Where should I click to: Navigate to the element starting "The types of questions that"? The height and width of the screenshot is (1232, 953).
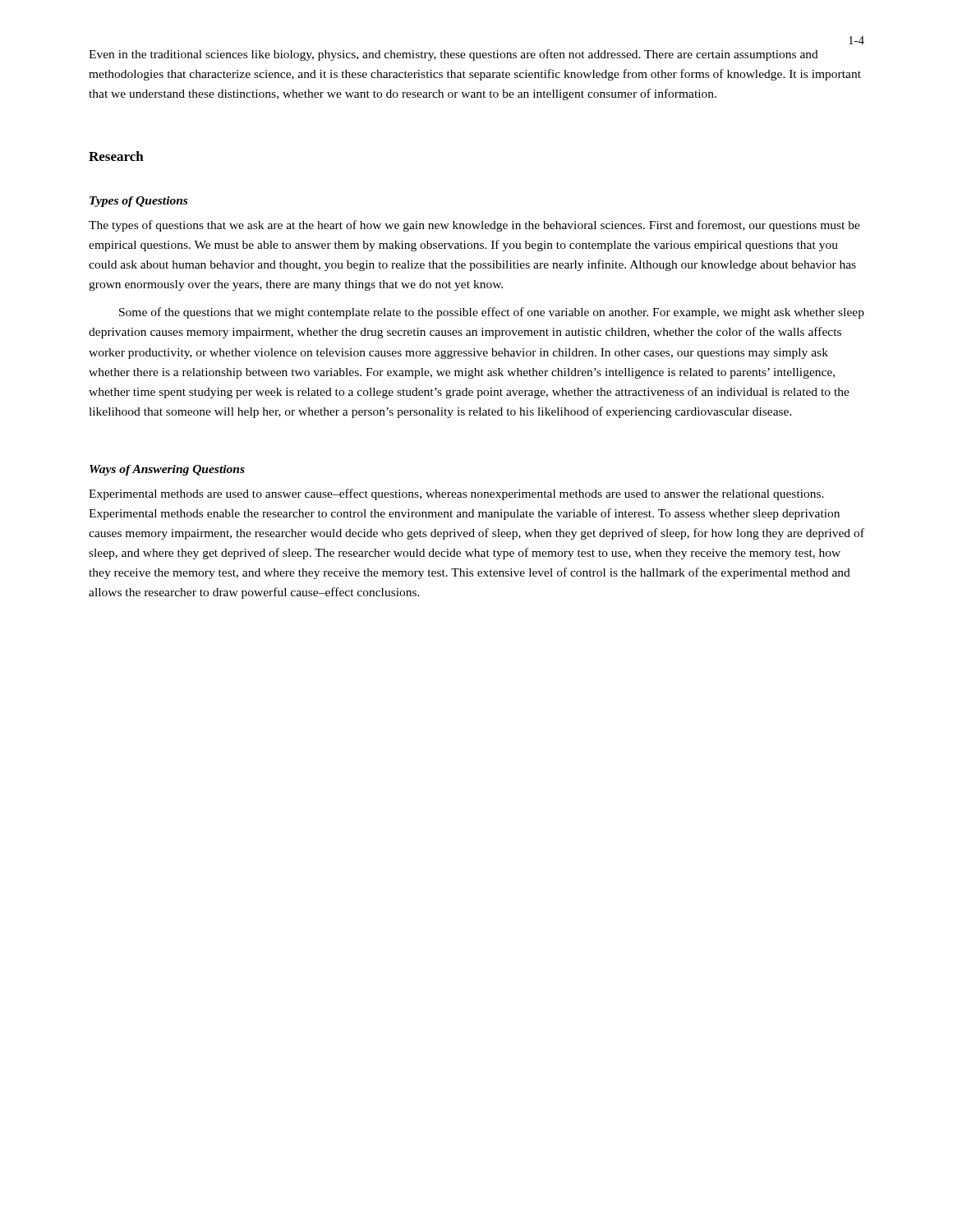(476, 255)
